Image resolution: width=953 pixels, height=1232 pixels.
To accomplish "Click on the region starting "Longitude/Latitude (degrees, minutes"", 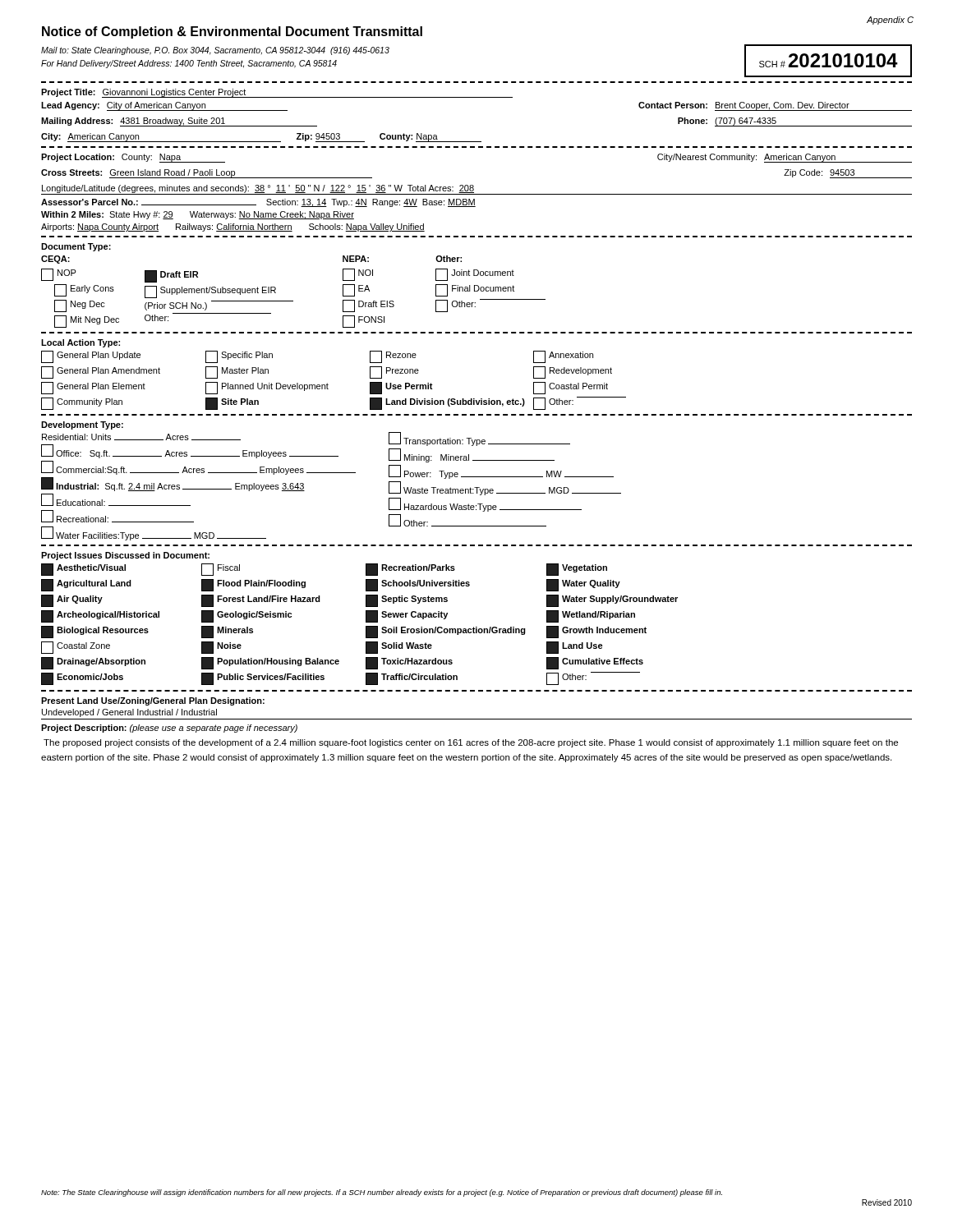I will (x=258, y=188).
